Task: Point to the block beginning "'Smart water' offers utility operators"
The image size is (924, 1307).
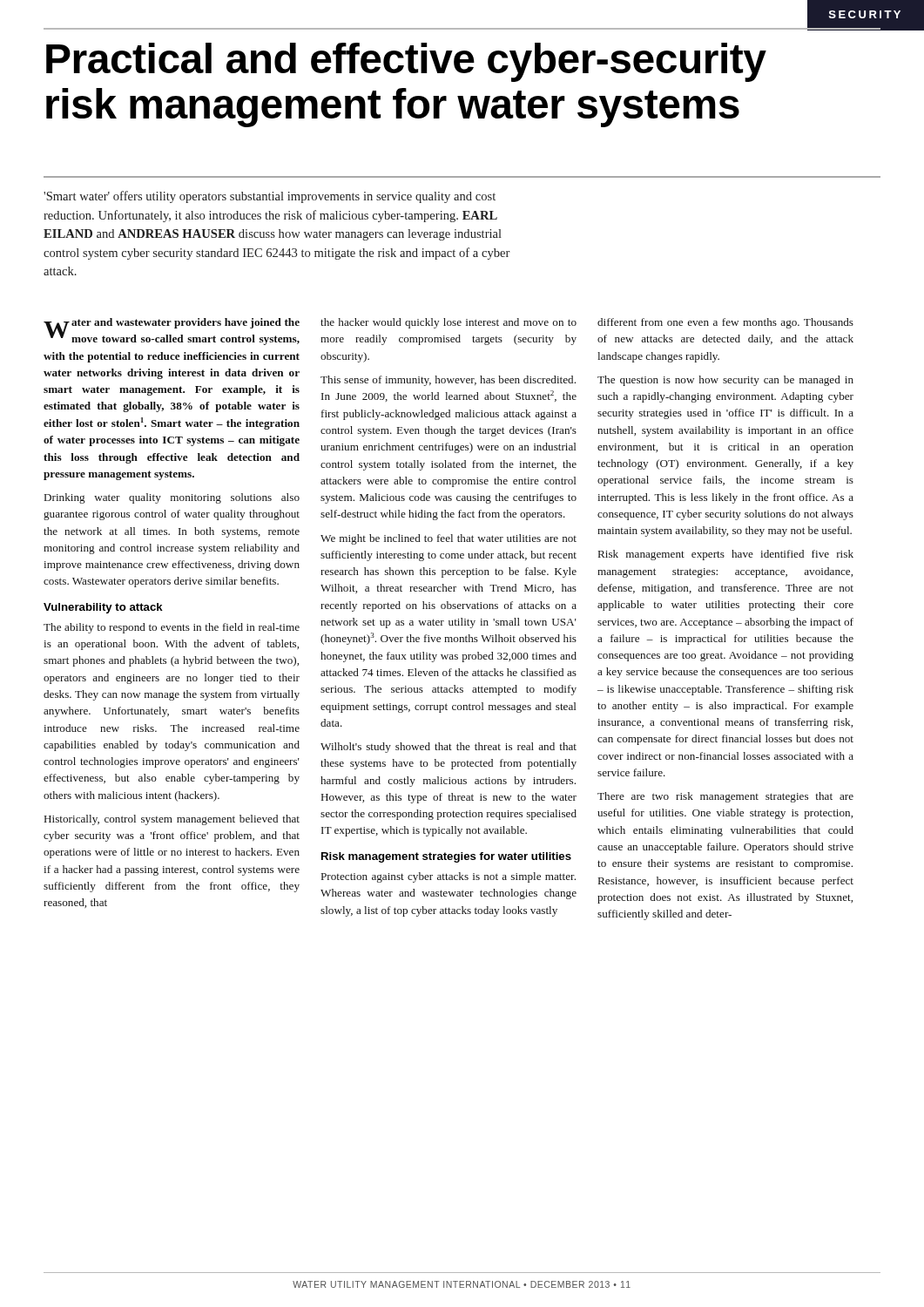Action: 277,234
